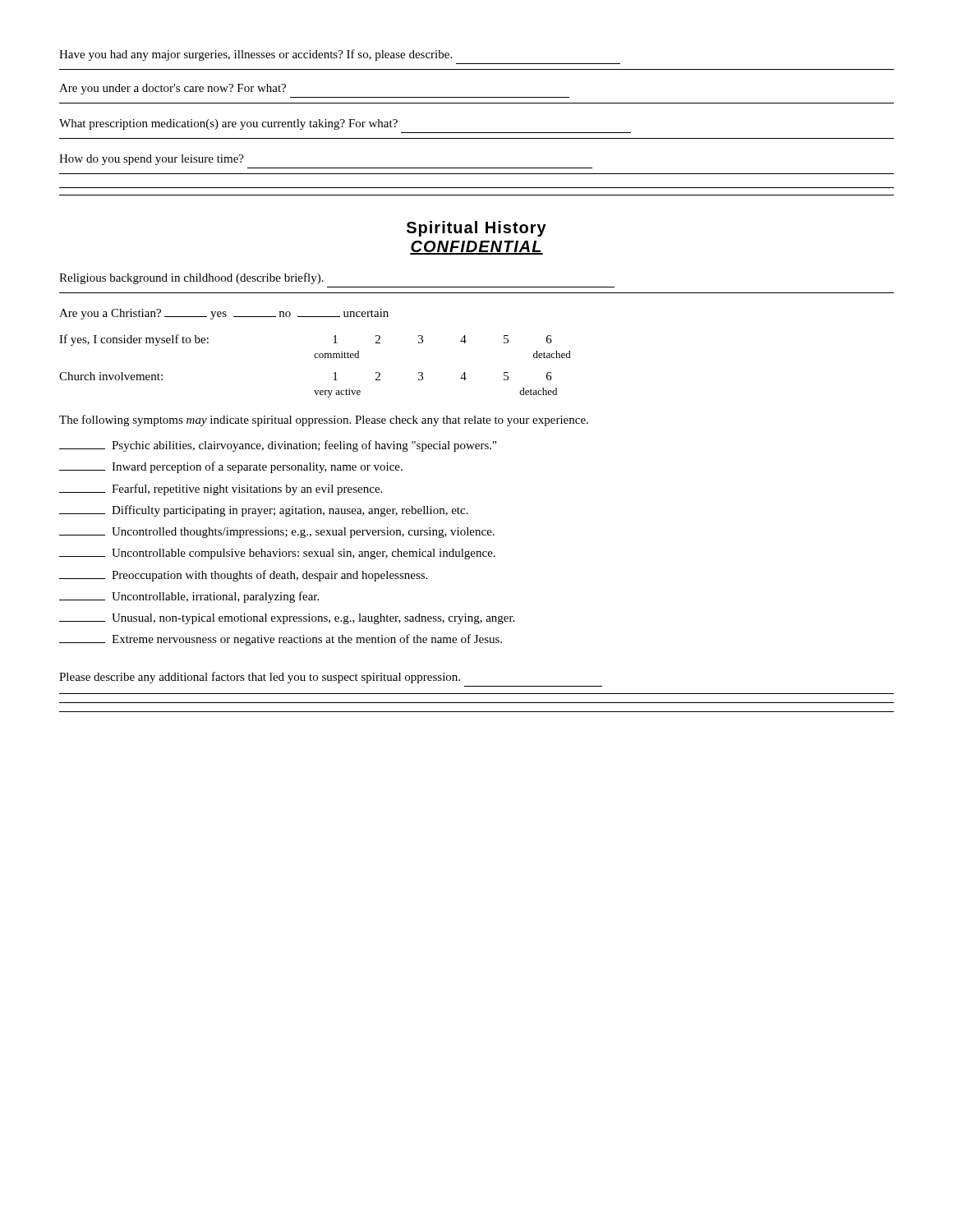The image size is (953, 1232).
Task: Point to the region starting "Spiritual History CONFIDENTIAL"
Action: pyautogui.click(x=476, y=237)
